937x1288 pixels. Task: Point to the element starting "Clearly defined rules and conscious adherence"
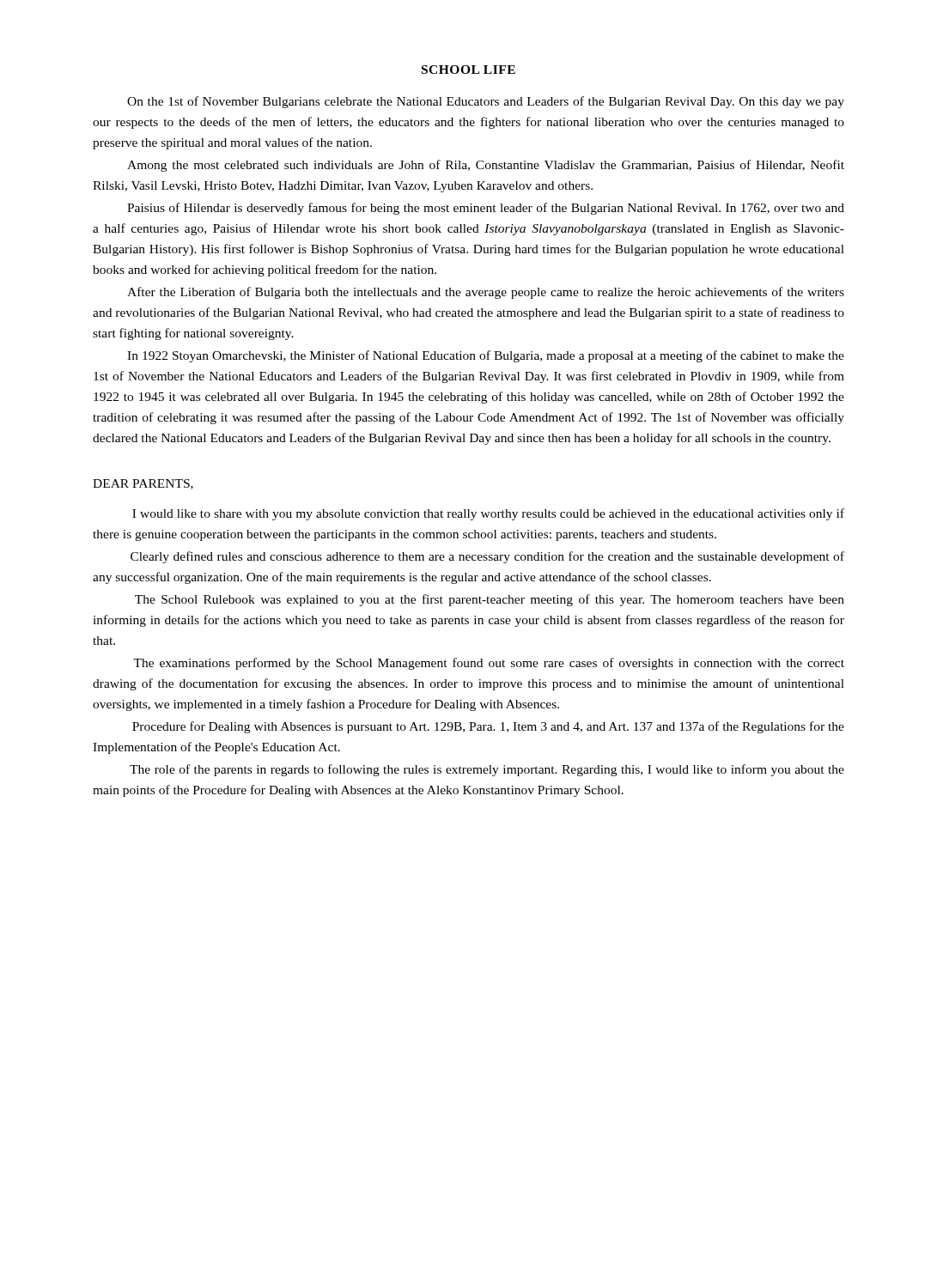[x=468, y=567]
